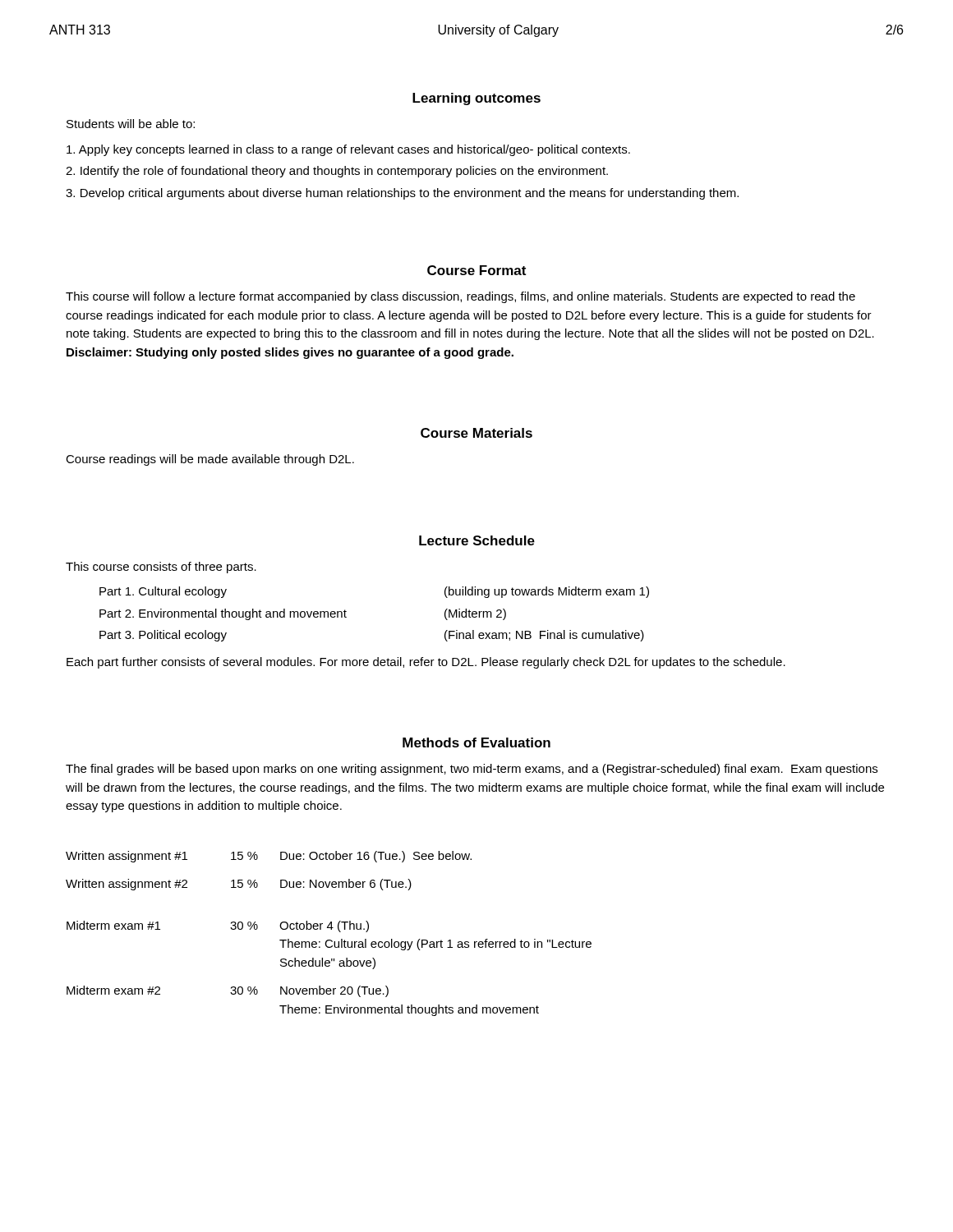The height and width of the screenshot is (1232, 953).
Task: Locate the region starting "Part 2. Environmental thought and movement (Midterm 2)"
Action: tap(476, 613)
